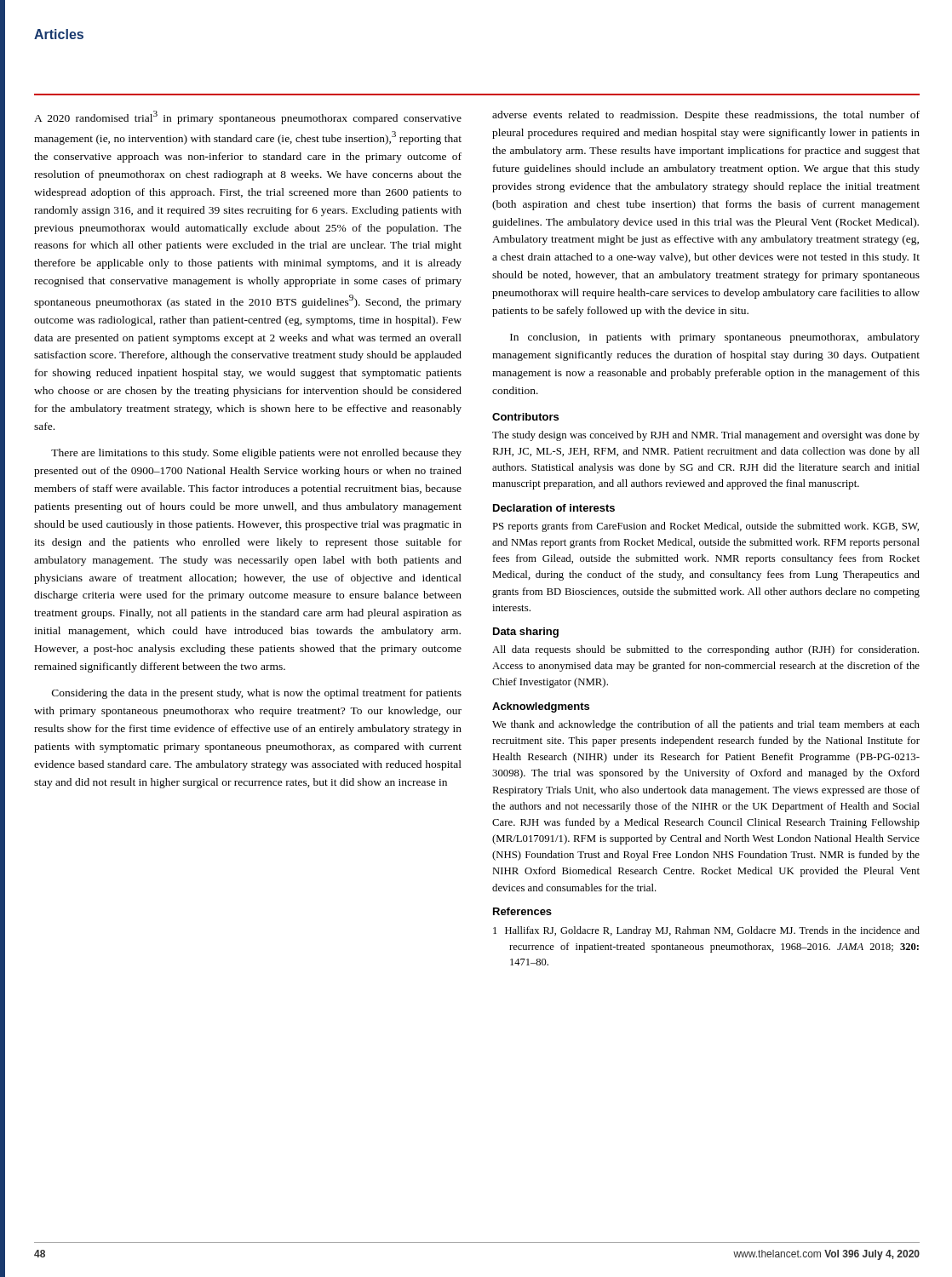The height and width of the screenshot is (1277, 952).
Task: Locate the text block that says "We thank and acknowledge the contribution of all"
Action: click(706, 806)
